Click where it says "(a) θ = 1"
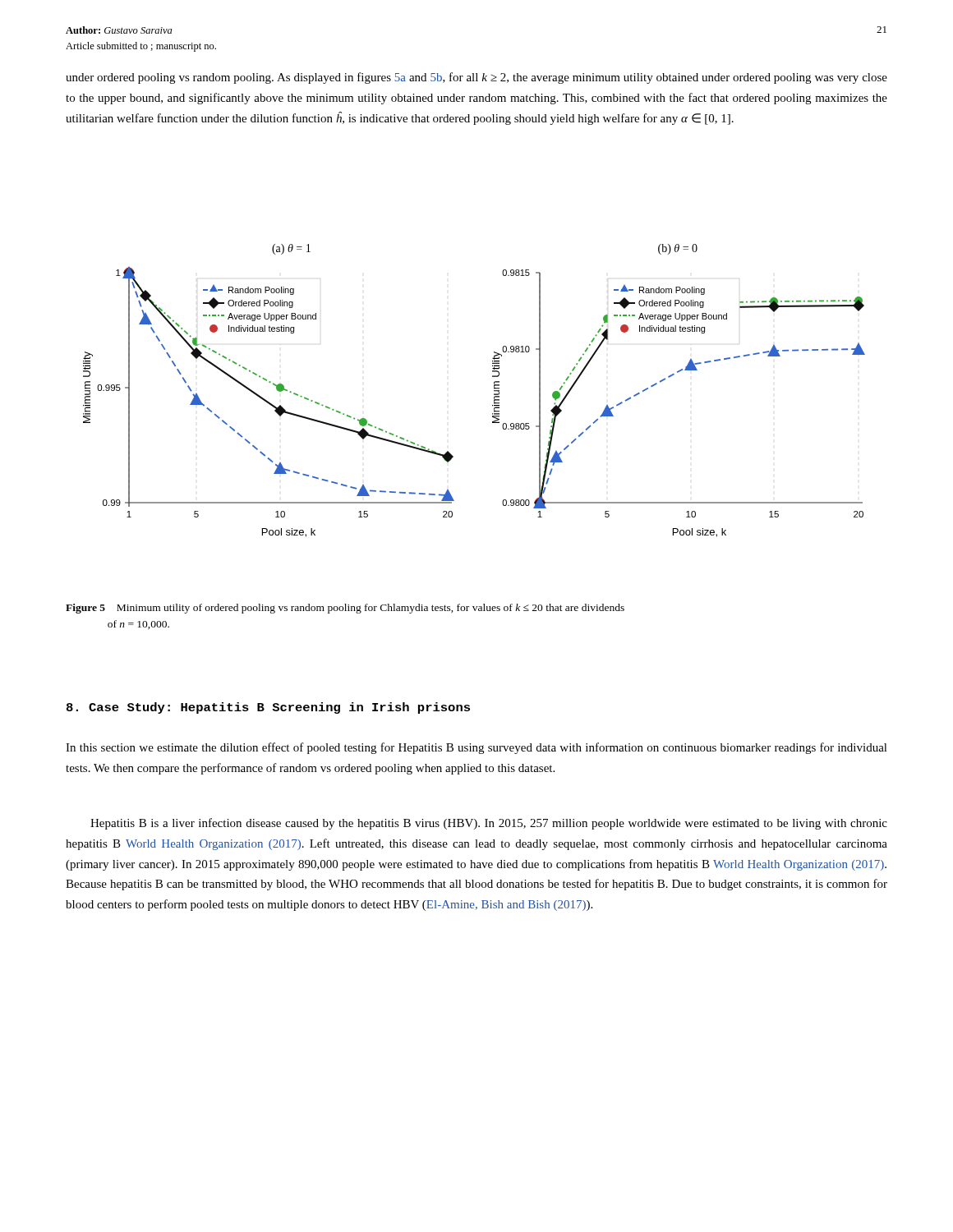The height and width of the screenshot is (1232, 953). click(x=291, y=248)
